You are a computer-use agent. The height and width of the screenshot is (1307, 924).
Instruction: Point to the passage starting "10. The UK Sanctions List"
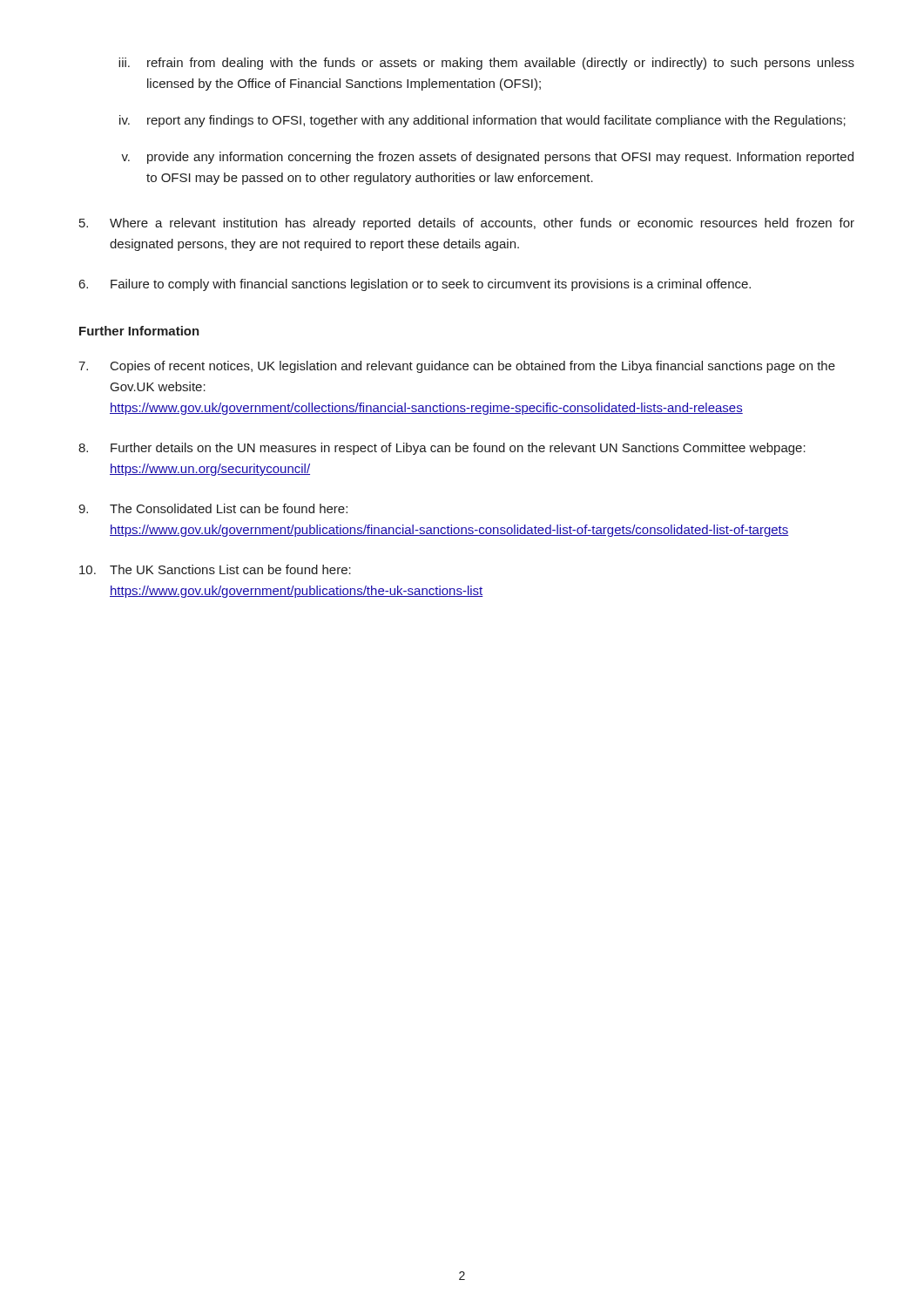click(x=466, y=580)
